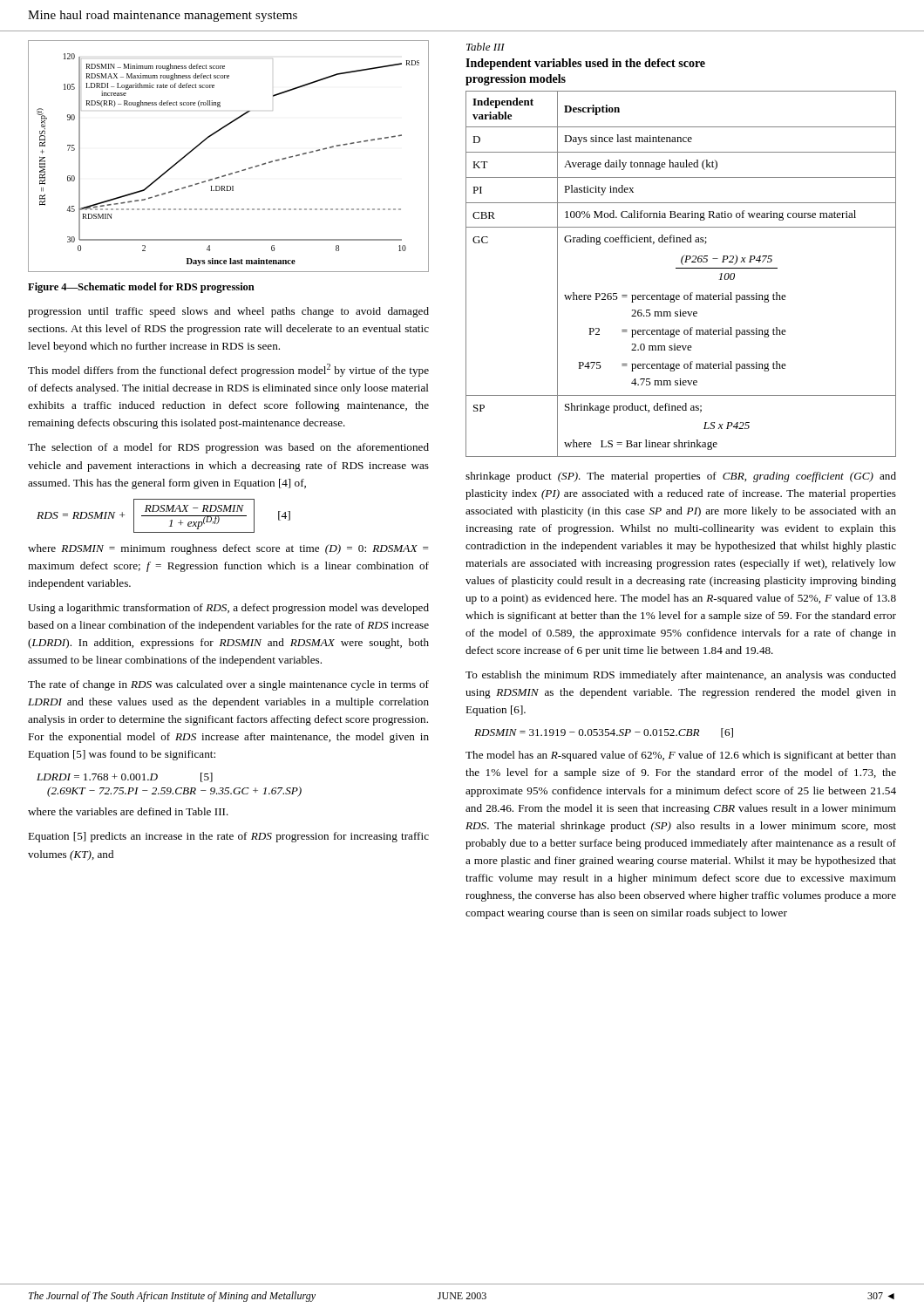The height and width of the screenshot is (1308, 924).
Task: Click on the text block starting "To establish the"
Action: pyautogui.click(x=681, y=692)
